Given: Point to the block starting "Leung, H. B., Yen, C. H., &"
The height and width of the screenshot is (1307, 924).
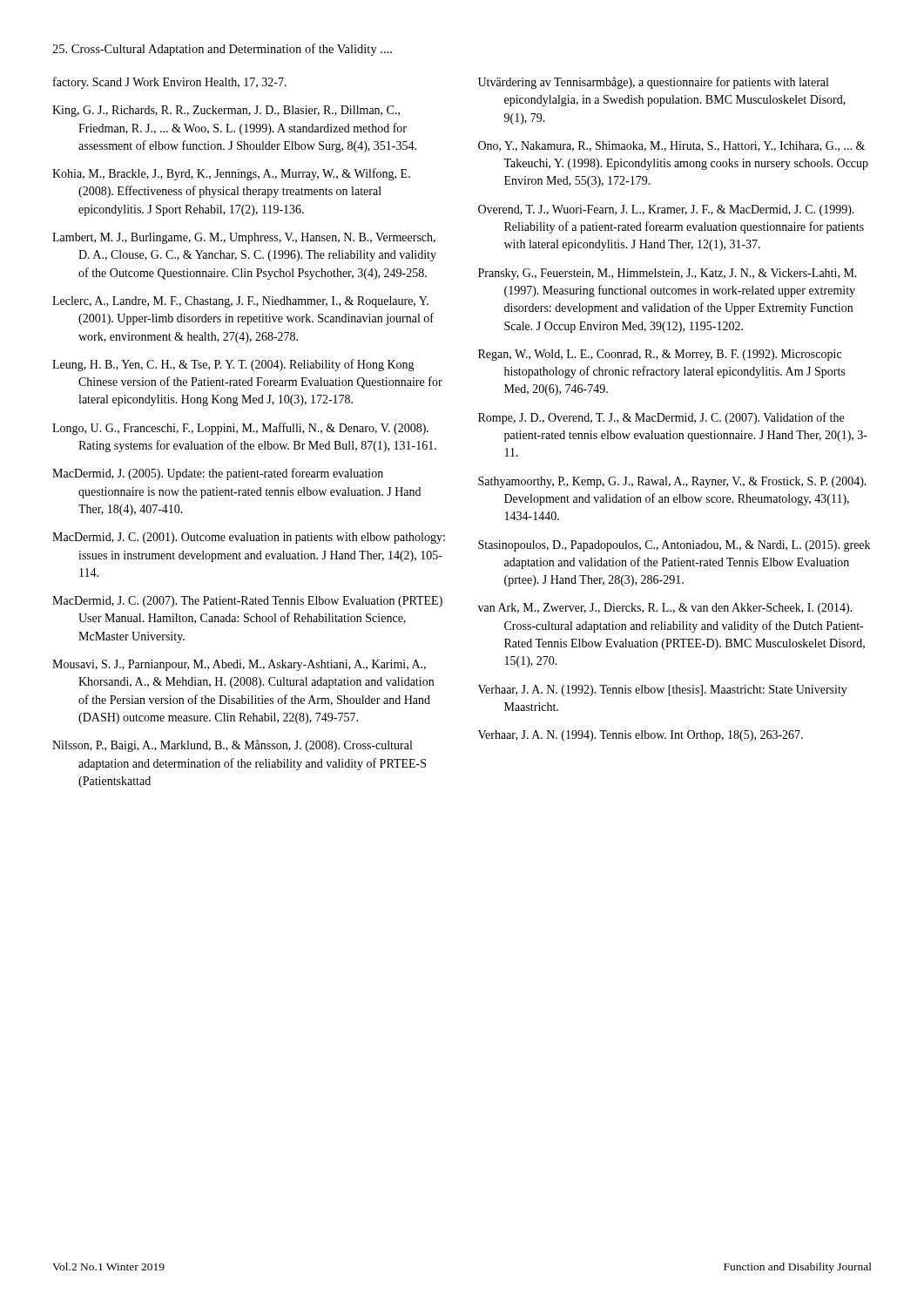Looking at the screenshot, I should (x=247, y=382).
